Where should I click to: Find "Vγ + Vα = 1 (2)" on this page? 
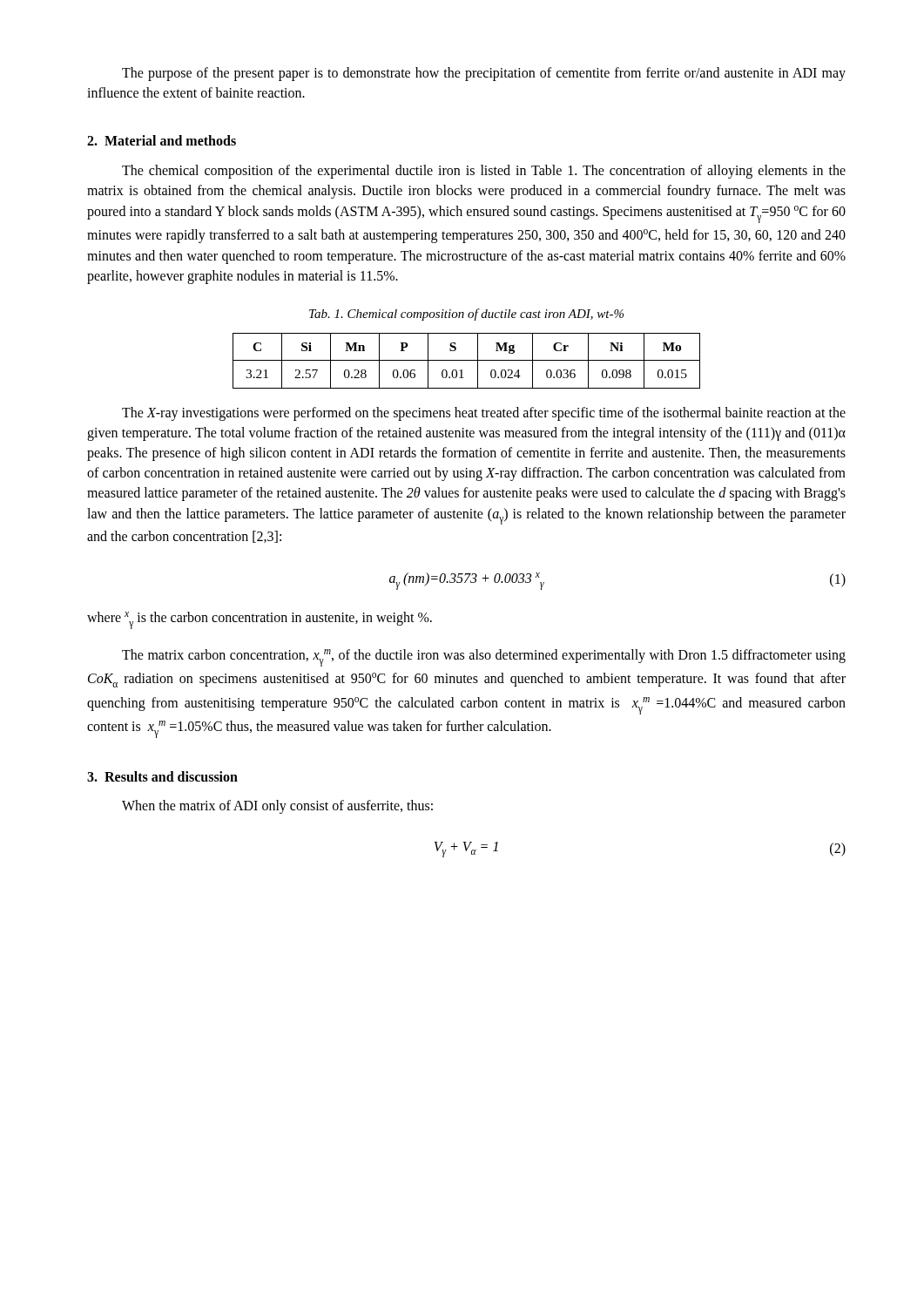[x=468, y=848]
